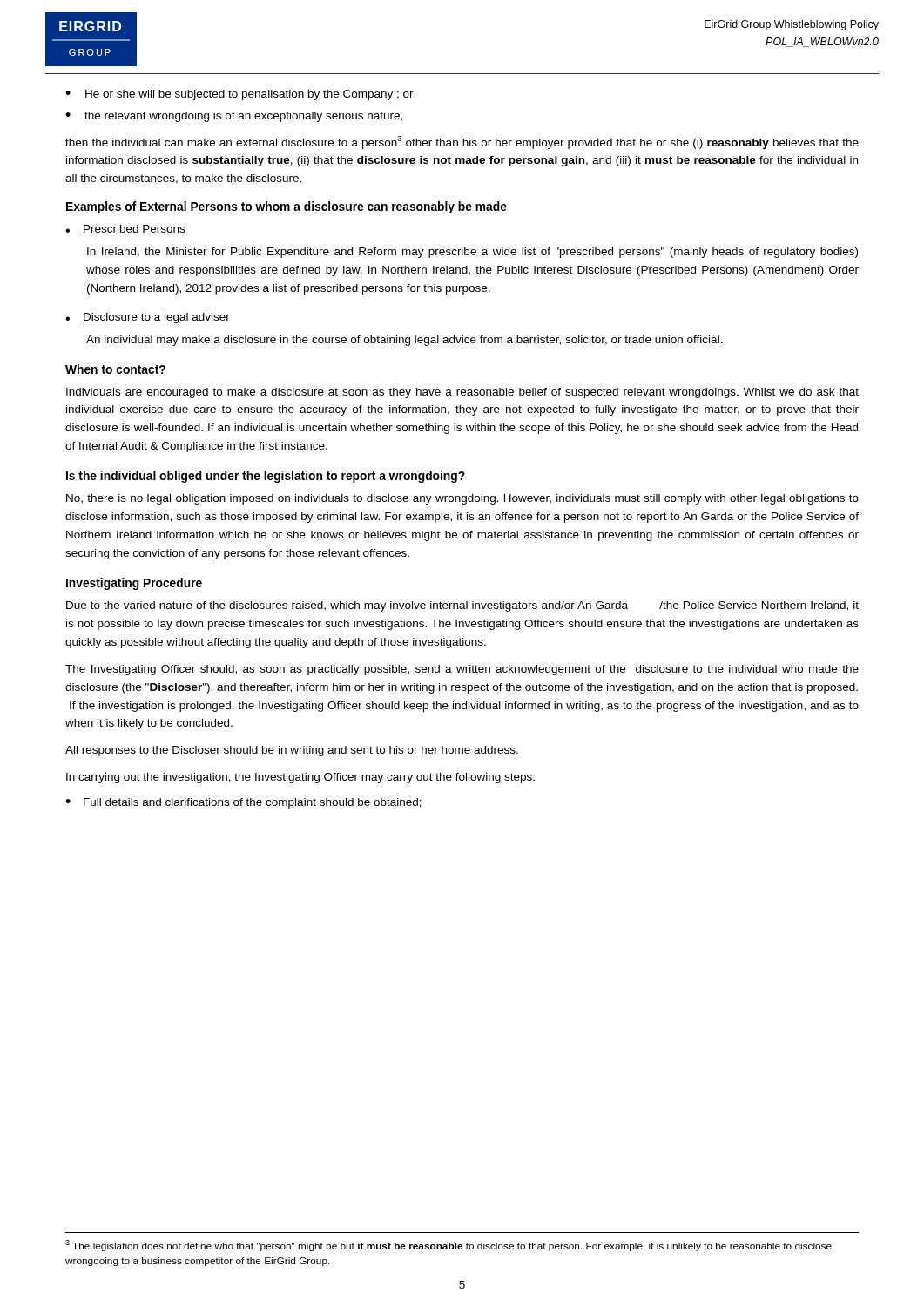Select the element starting "All responses to the Discloser should be in"
Screen dimensions: 1307x924
click(292, 750)
